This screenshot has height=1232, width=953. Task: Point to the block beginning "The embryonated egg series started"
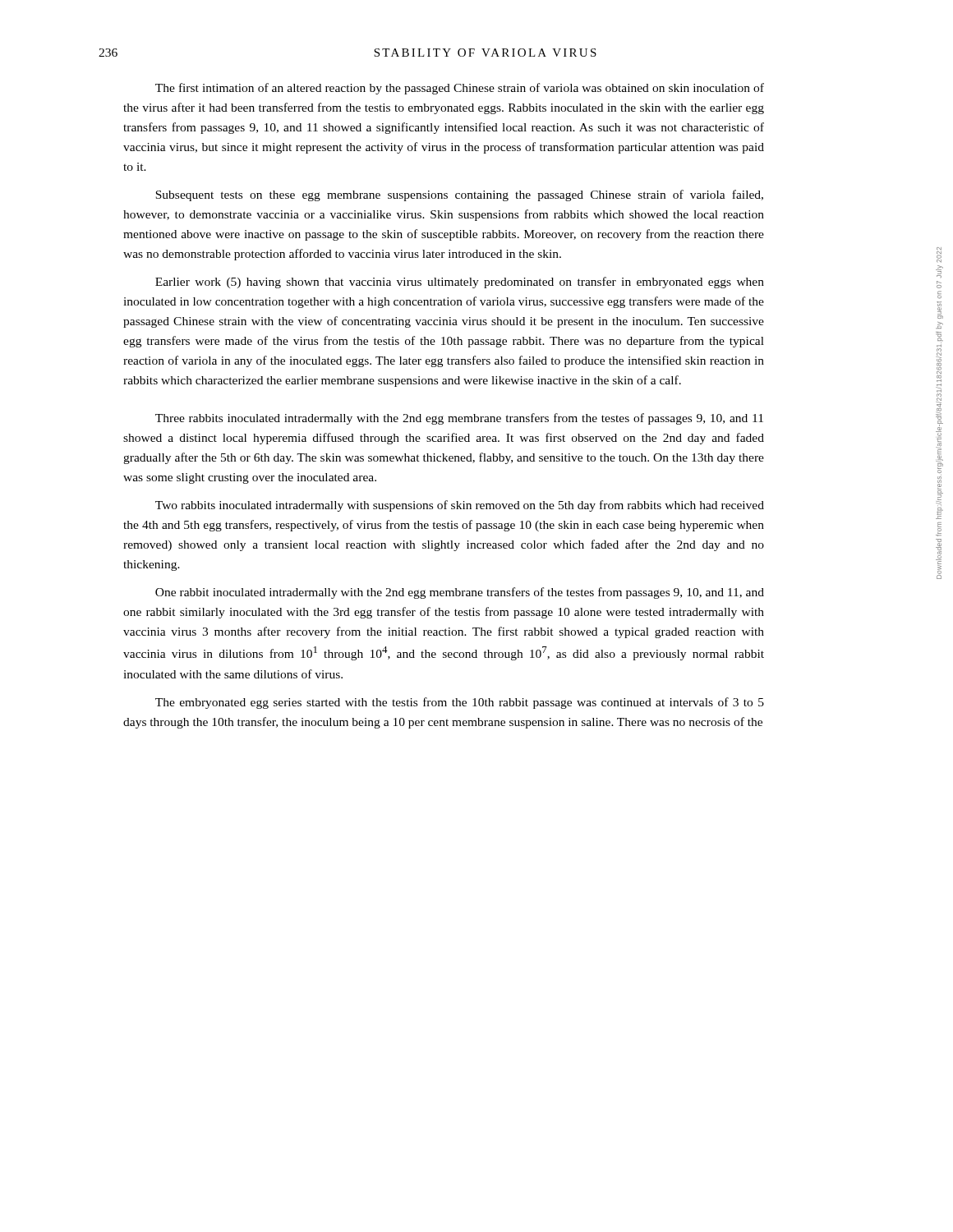[x=444, y=711]
